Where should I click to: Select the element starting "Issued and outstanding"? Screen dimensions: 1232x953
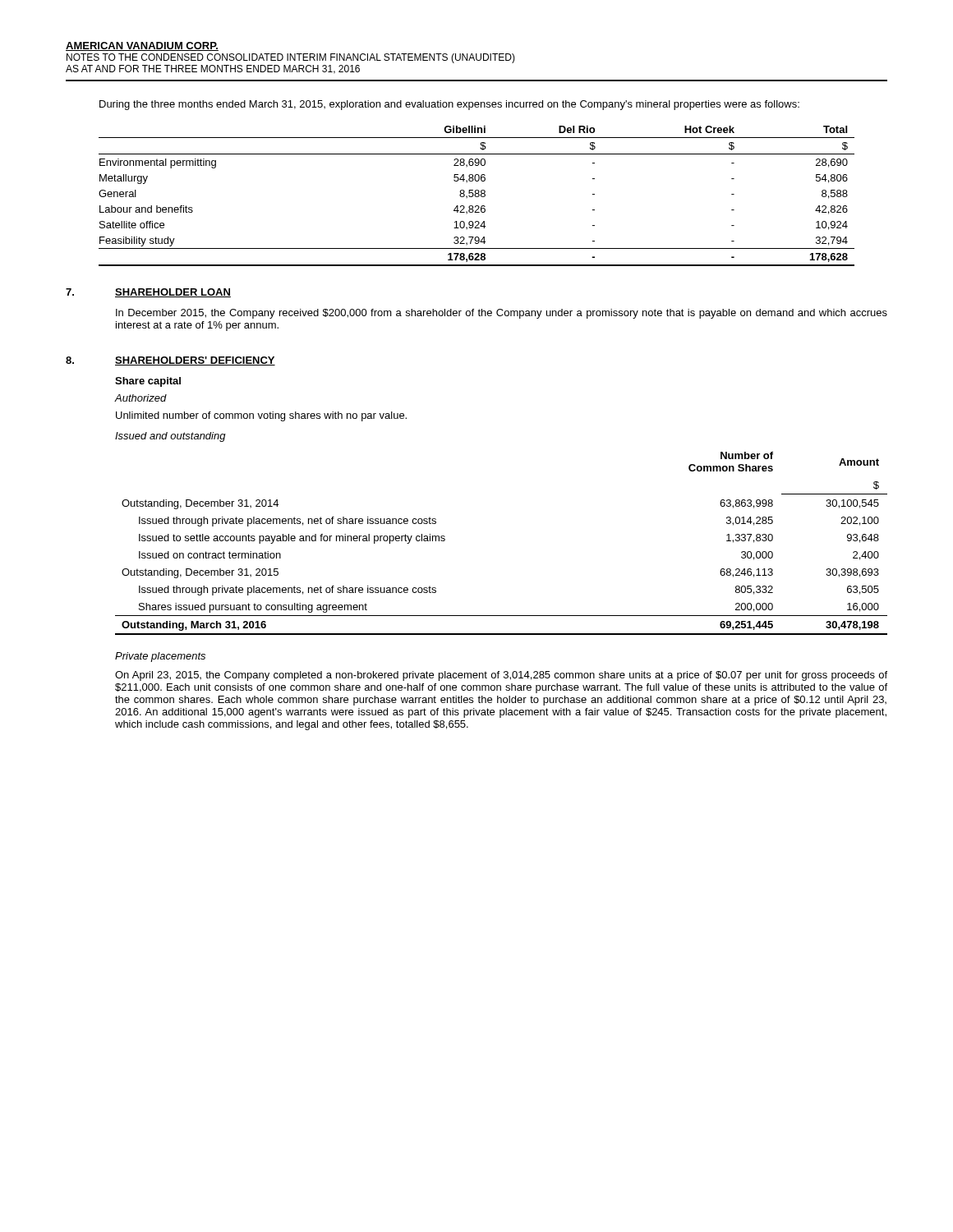[x=170, y=436]
